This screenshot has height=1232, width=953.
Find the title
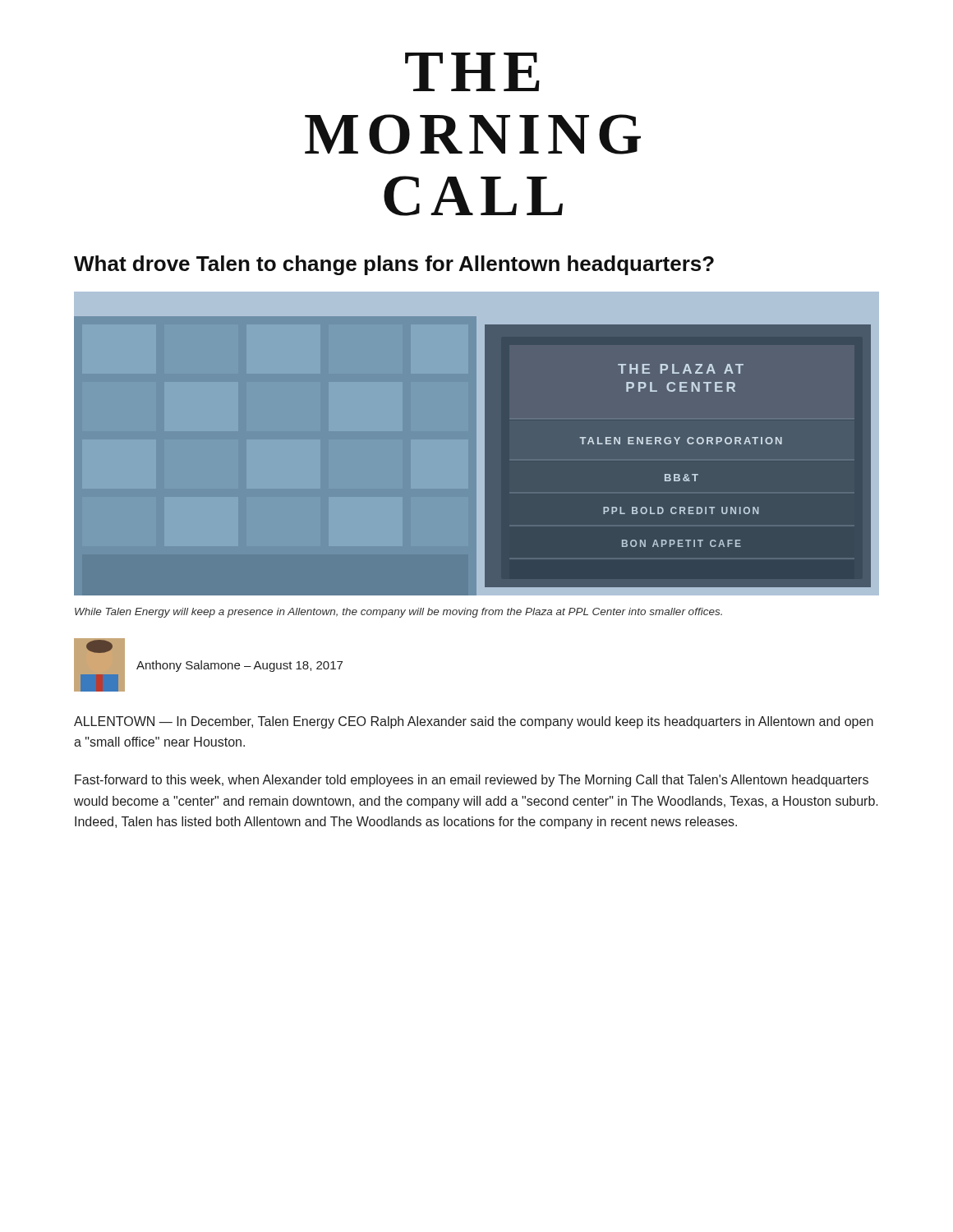click(394, 264)
